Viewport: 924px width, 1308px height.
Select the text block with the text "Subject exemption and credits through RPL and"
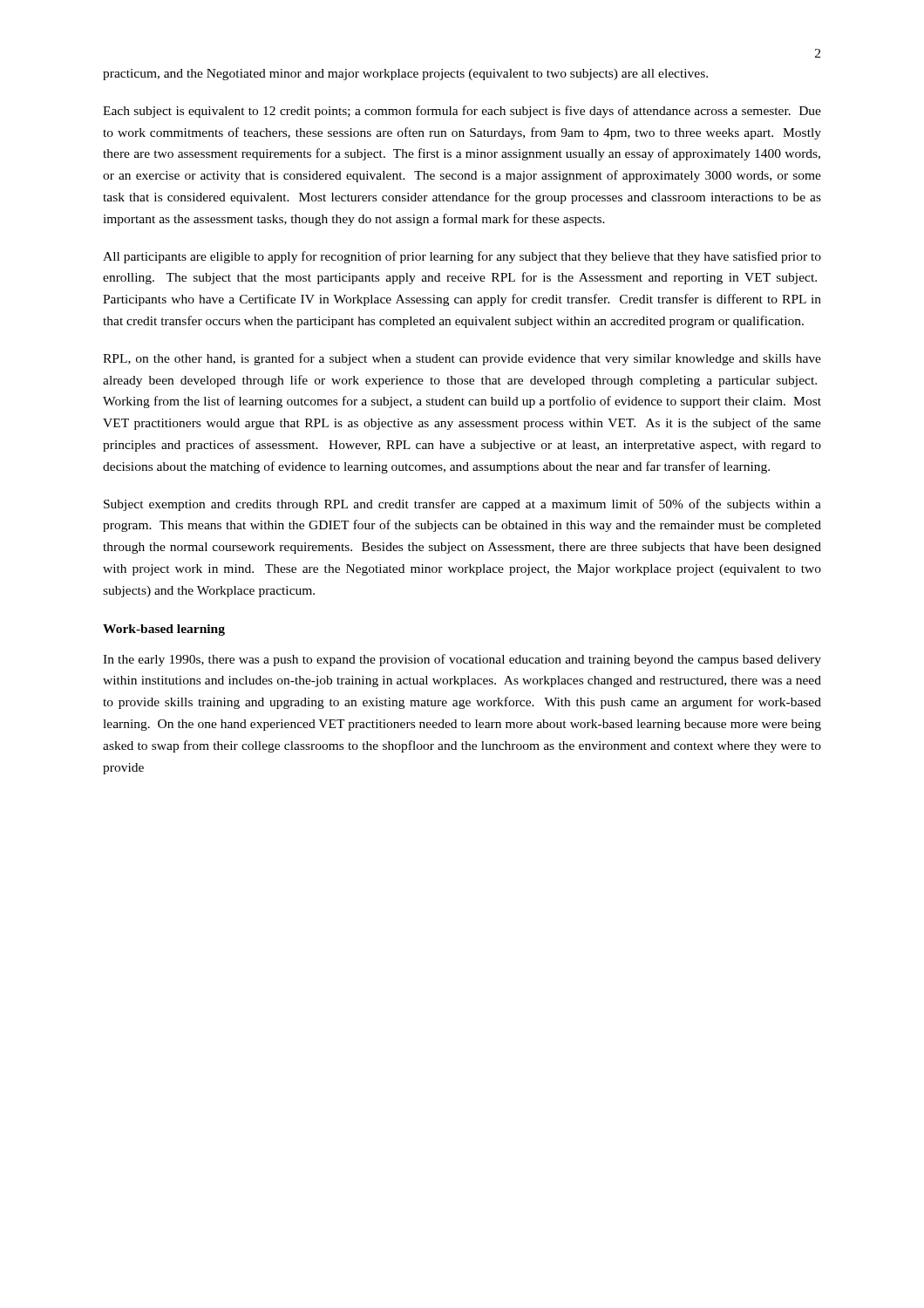[462, 547]
